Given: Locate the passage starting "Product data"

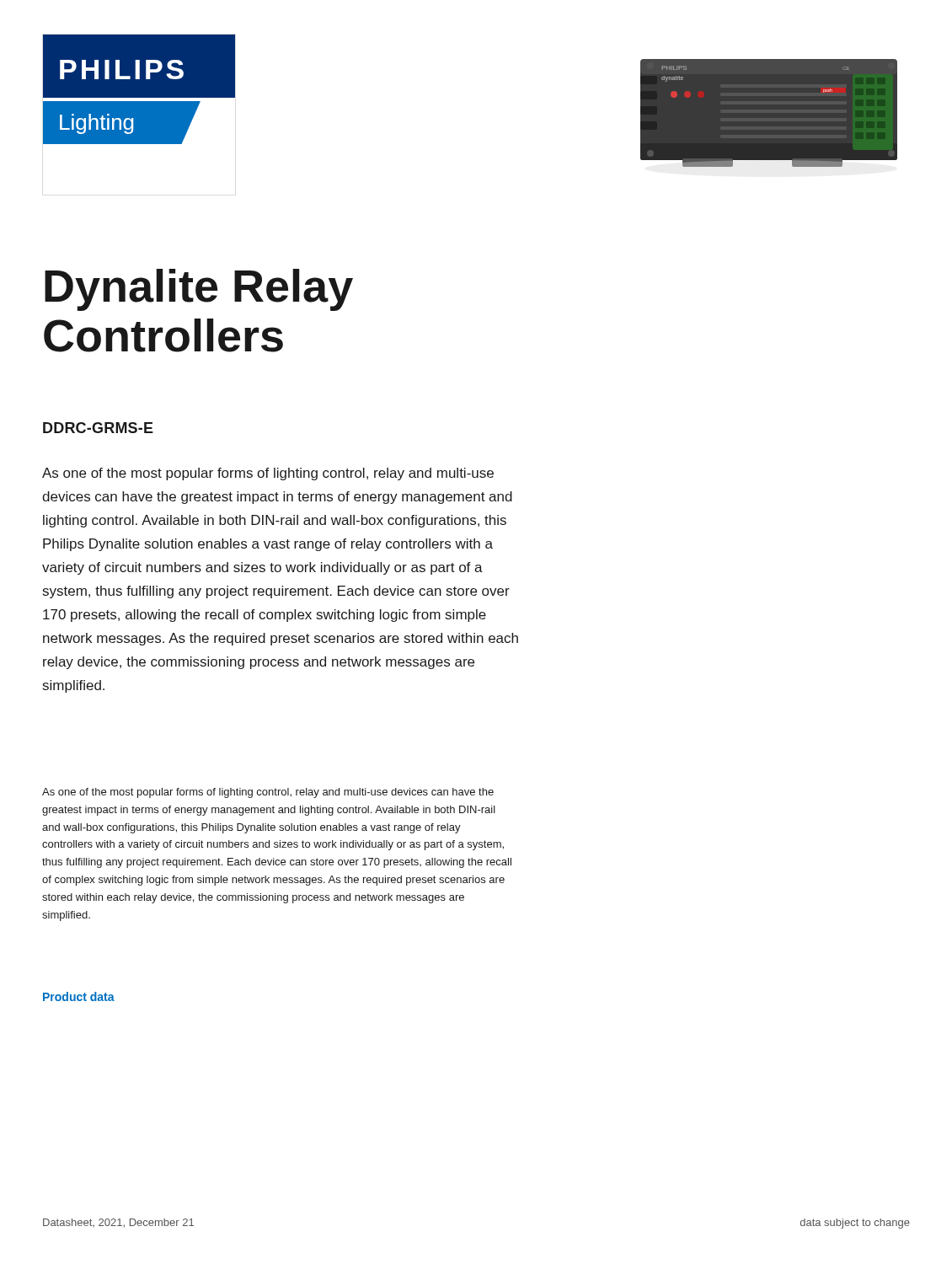Looking at the screenshot, I should [x=79, y=996].
